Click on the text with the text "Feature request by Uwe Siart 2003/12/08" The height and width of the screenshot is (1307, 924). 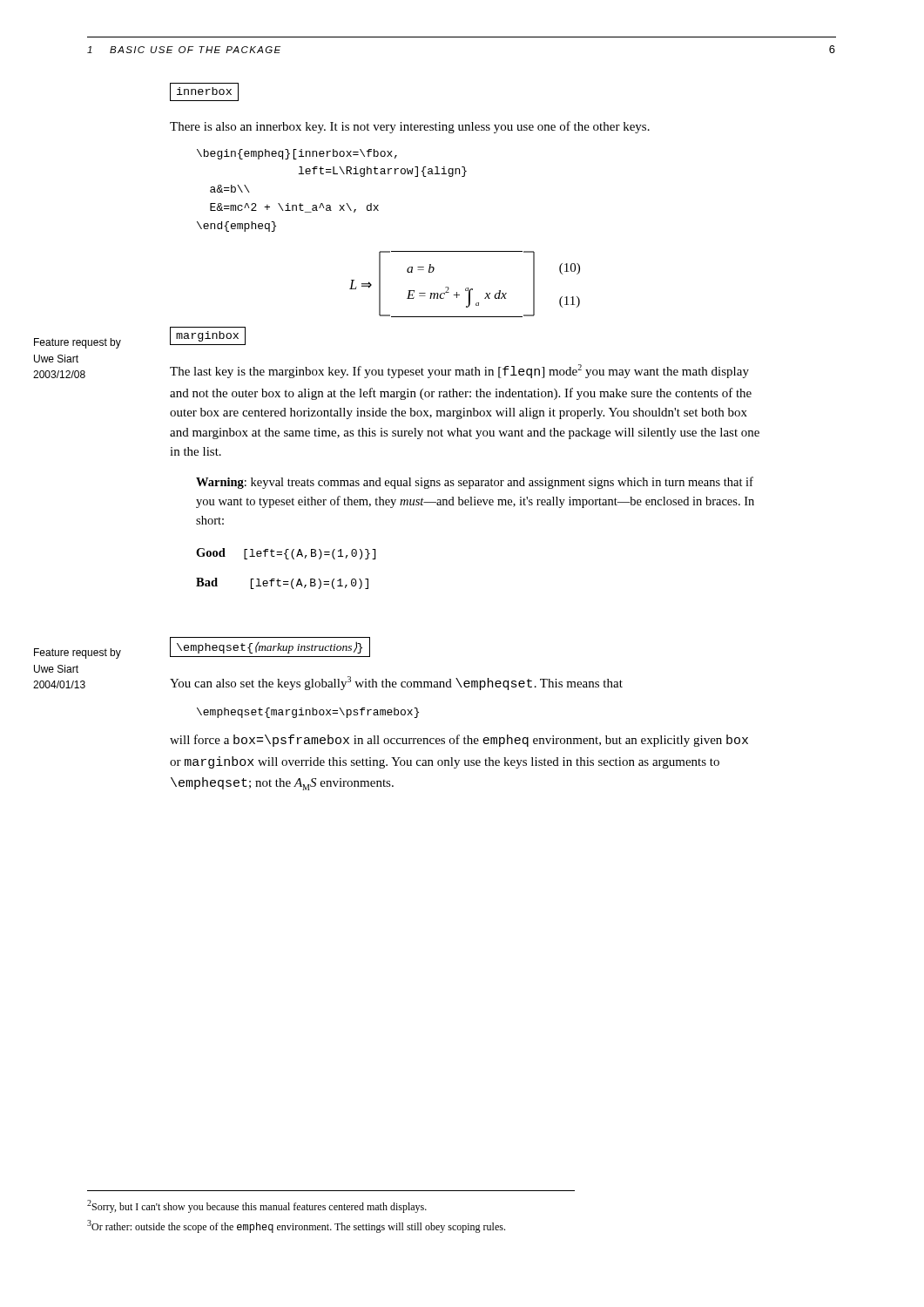(x=77, y=359)
